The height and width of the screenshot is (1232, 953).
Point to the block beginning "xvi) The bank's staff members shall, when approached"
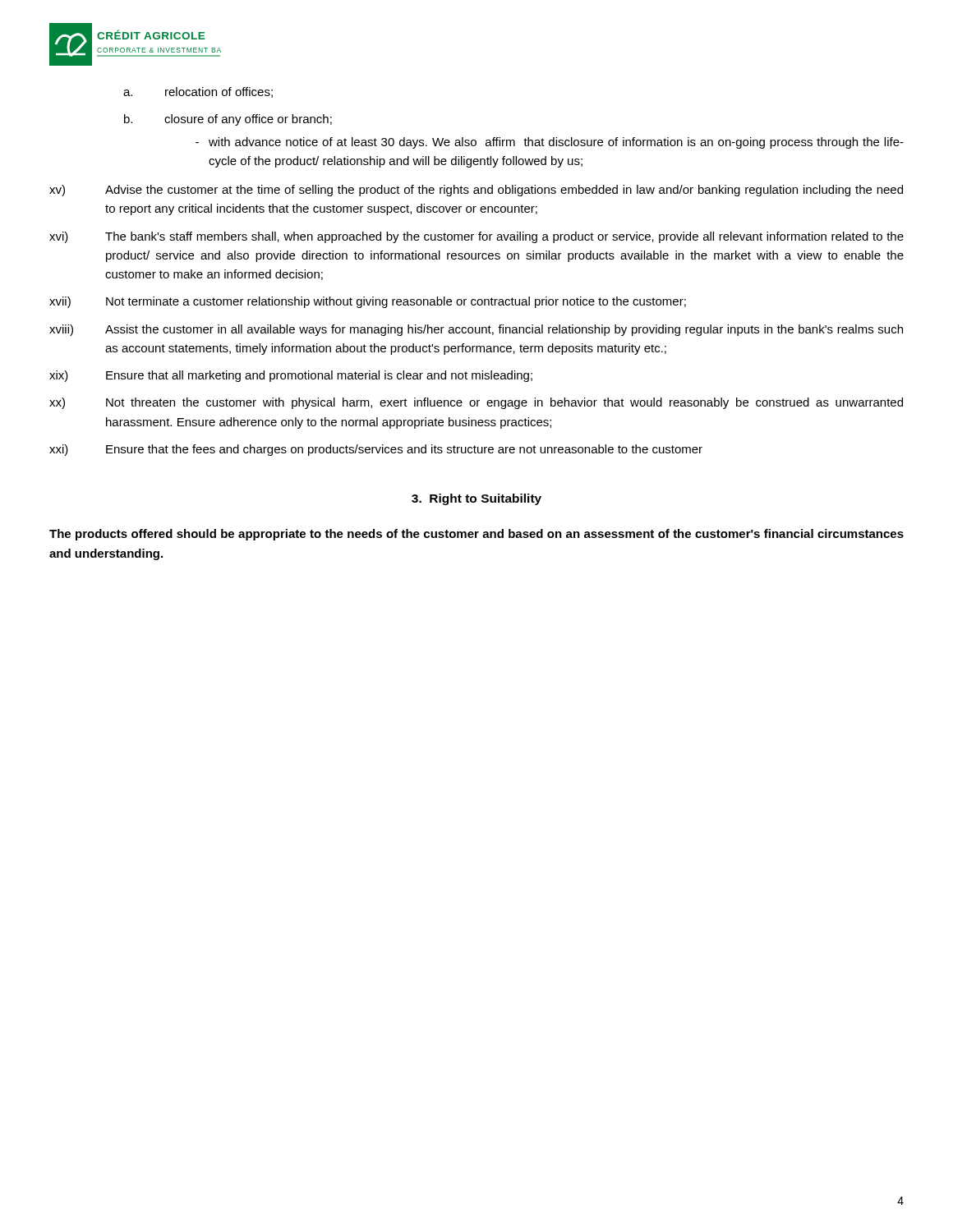tap(476, 255)
